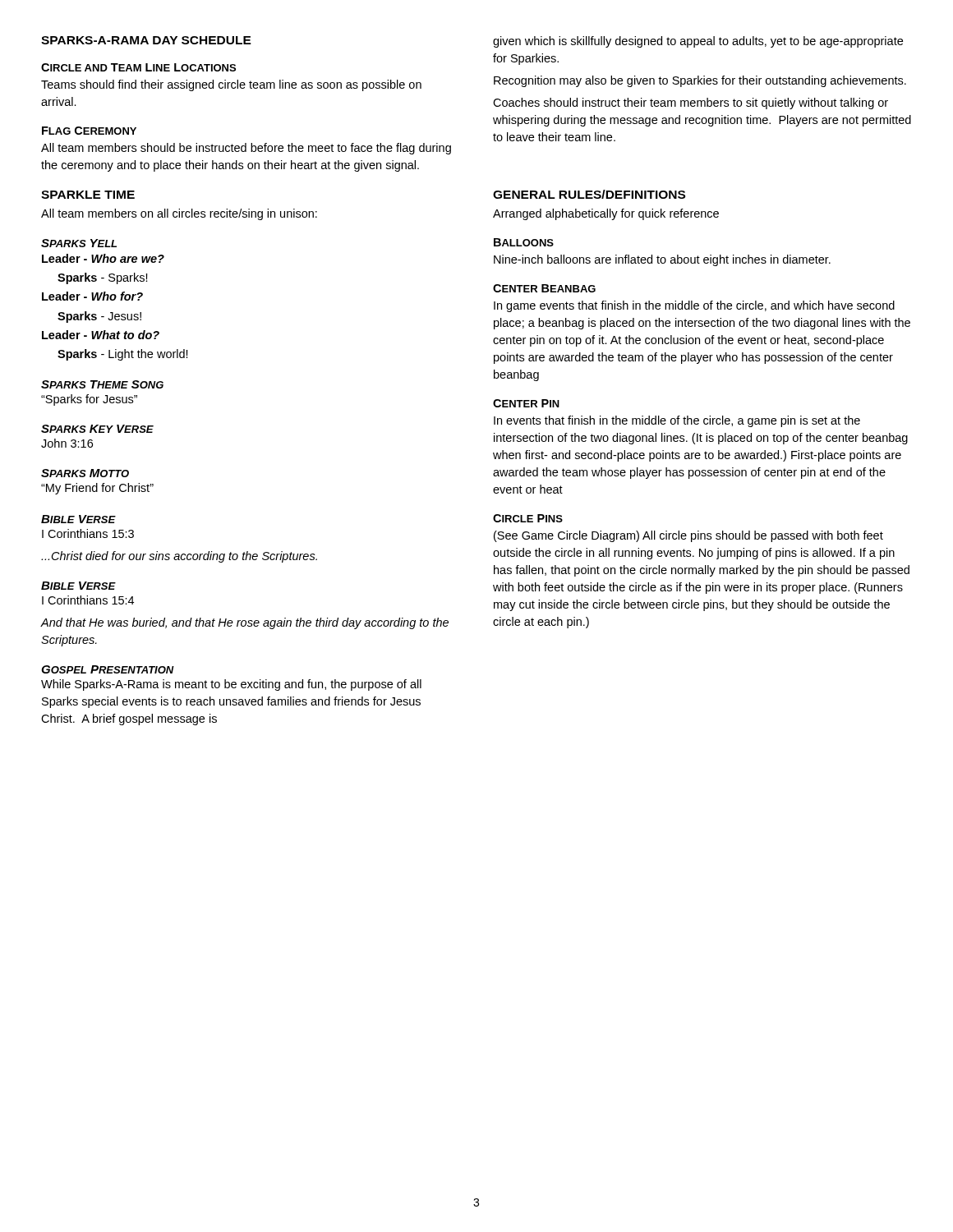Navigate to the block starting "And that He was buried, and that He"
The image size is (953, 1232).
tap(245, 631)
